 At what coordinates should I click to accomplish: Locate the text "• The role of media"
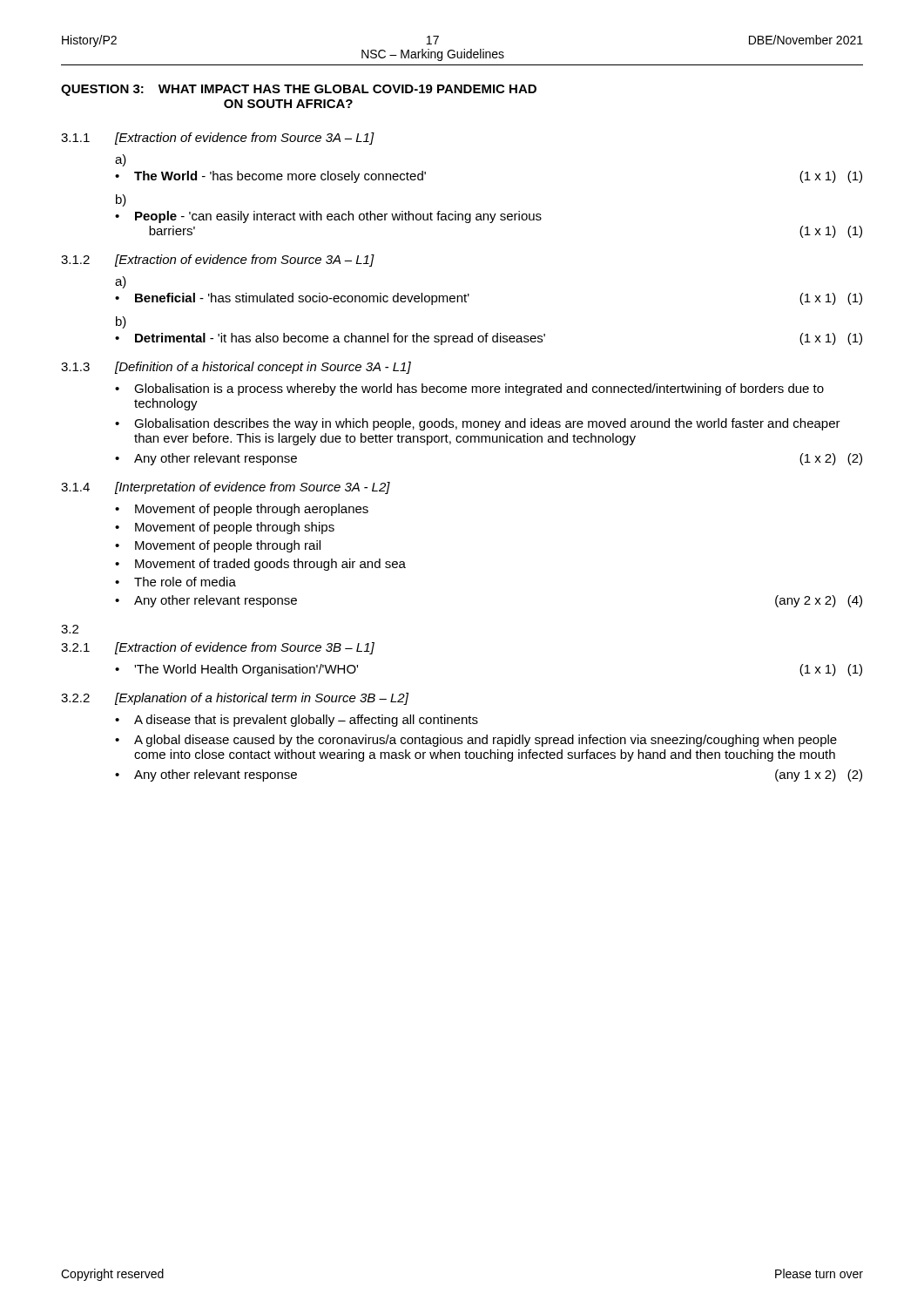point(175,582)
